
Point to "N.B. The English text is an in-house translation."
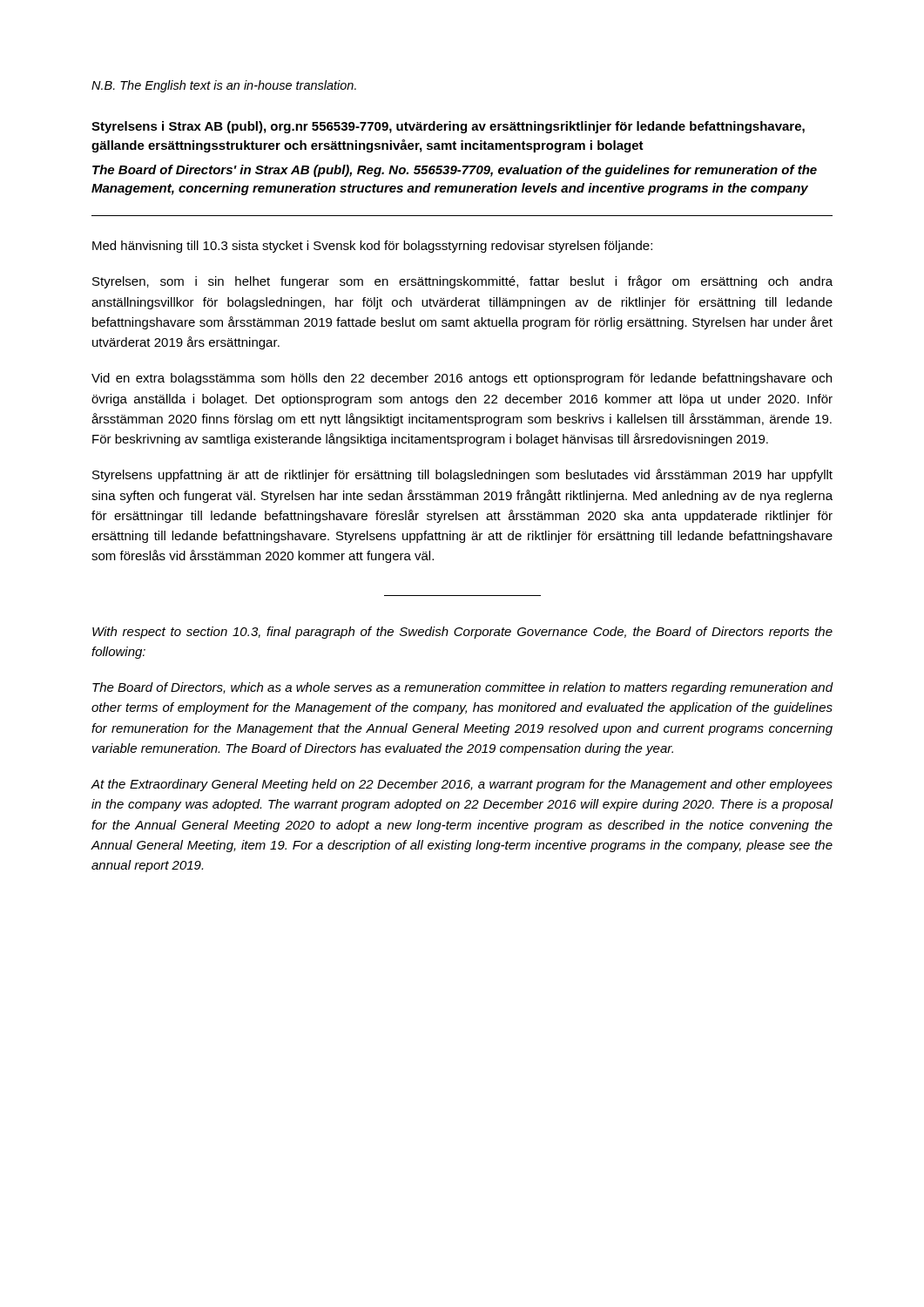coord(224,85)
